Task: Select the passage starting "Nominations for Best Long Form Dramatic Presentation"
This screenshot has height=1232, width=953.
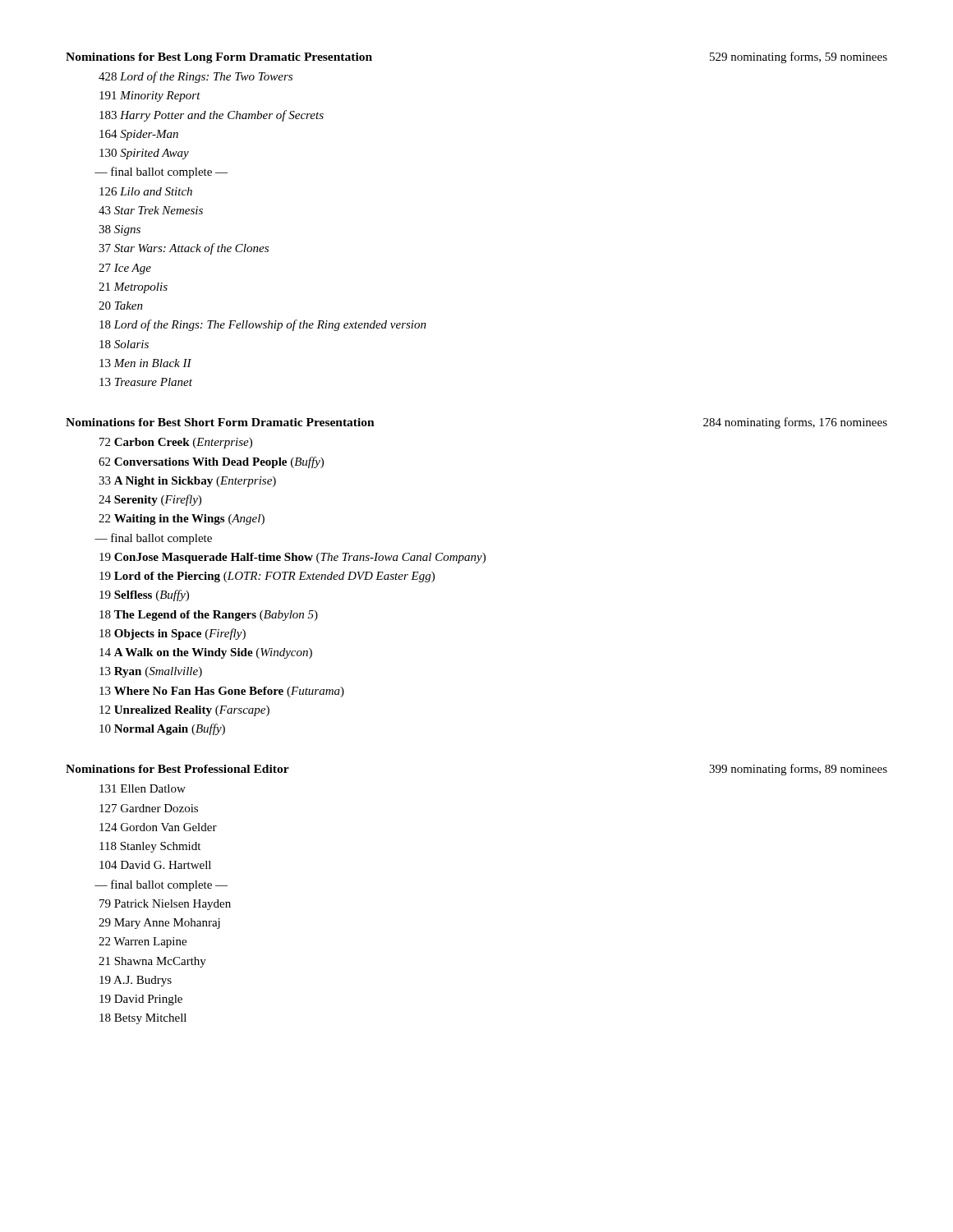Action: [x=219, y=56]
